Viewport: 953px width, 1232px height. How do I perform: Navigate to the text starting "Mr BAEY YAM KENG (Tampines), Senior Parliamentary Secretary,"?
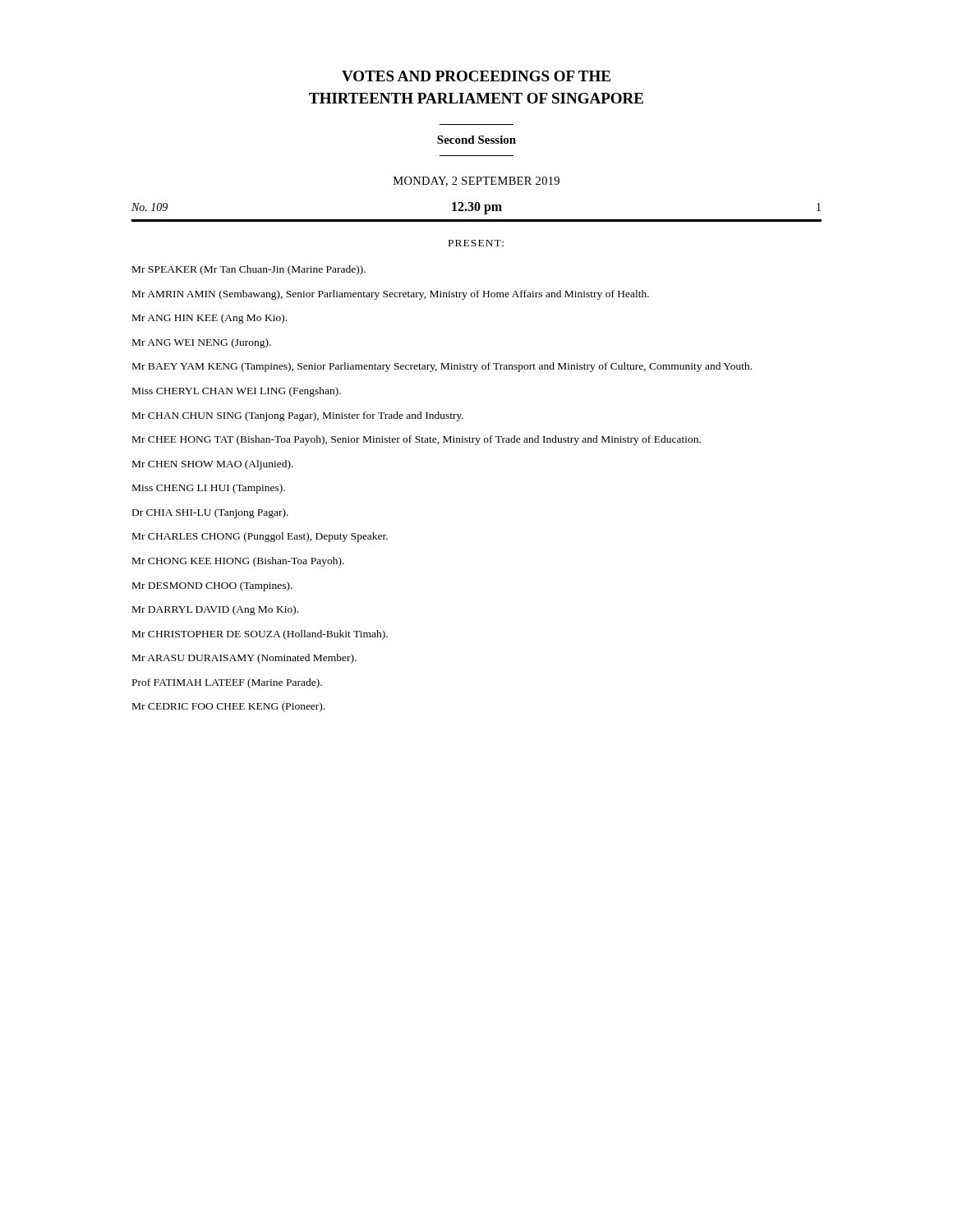442,366
